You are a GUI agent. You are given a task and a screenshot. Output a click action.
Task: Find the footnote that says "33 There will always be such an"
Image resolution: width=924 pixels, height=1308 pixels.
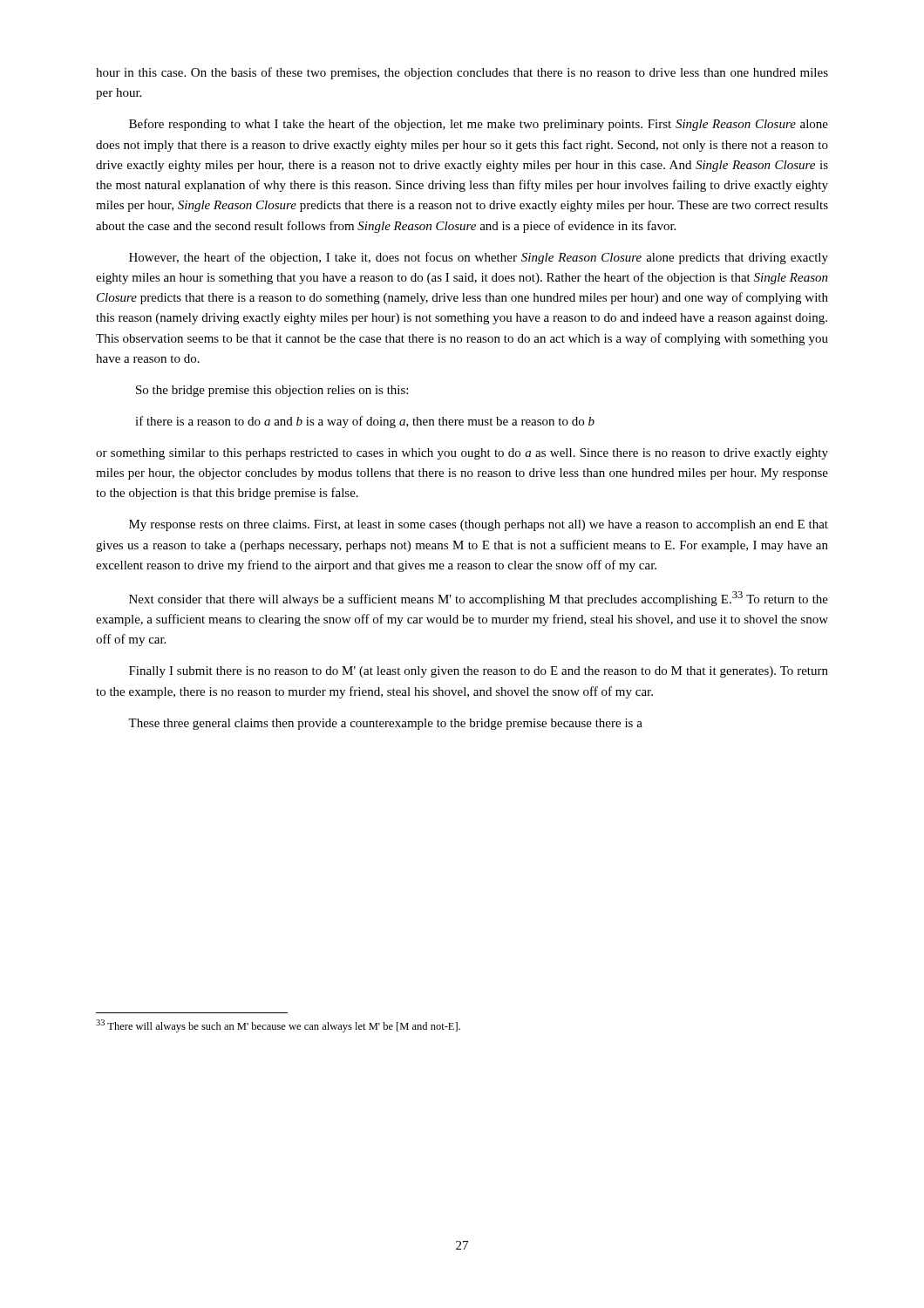pyautogui.click(x=462, y=1026)
